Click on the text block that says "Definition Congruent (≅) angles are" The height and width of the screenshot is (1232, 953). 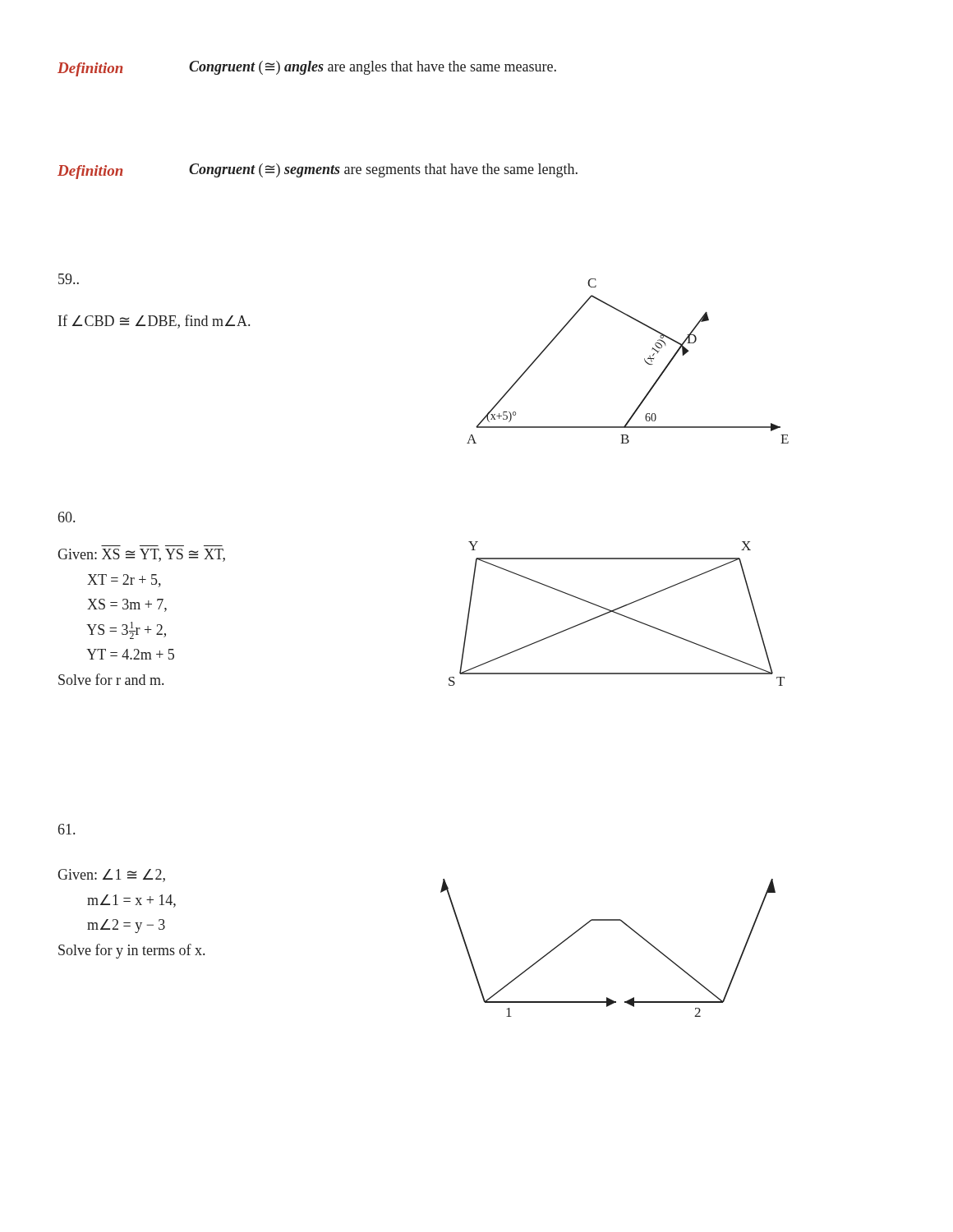point(452,67)
